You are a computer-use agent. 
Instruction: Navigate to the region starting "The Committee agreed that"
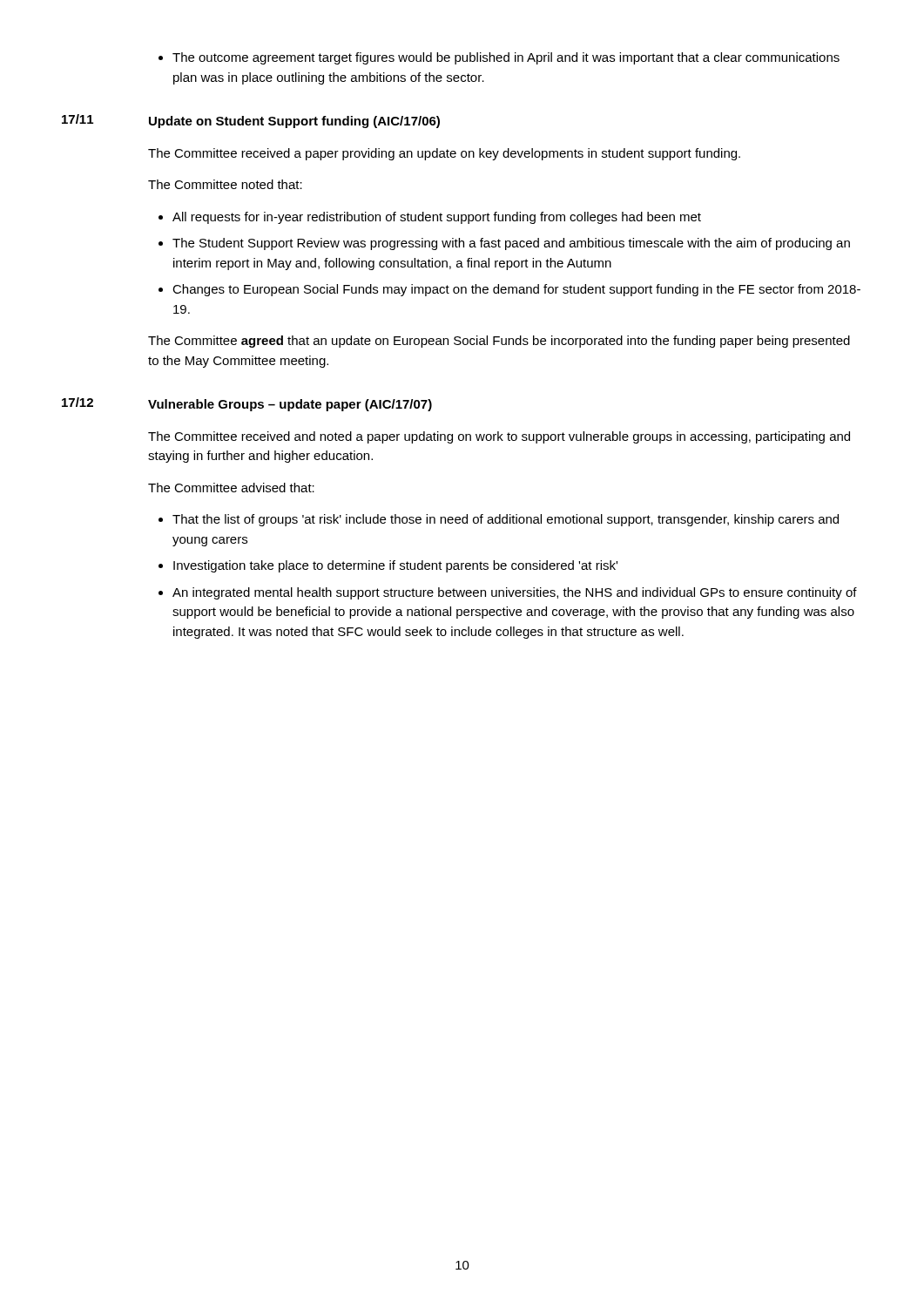(499, 350)
